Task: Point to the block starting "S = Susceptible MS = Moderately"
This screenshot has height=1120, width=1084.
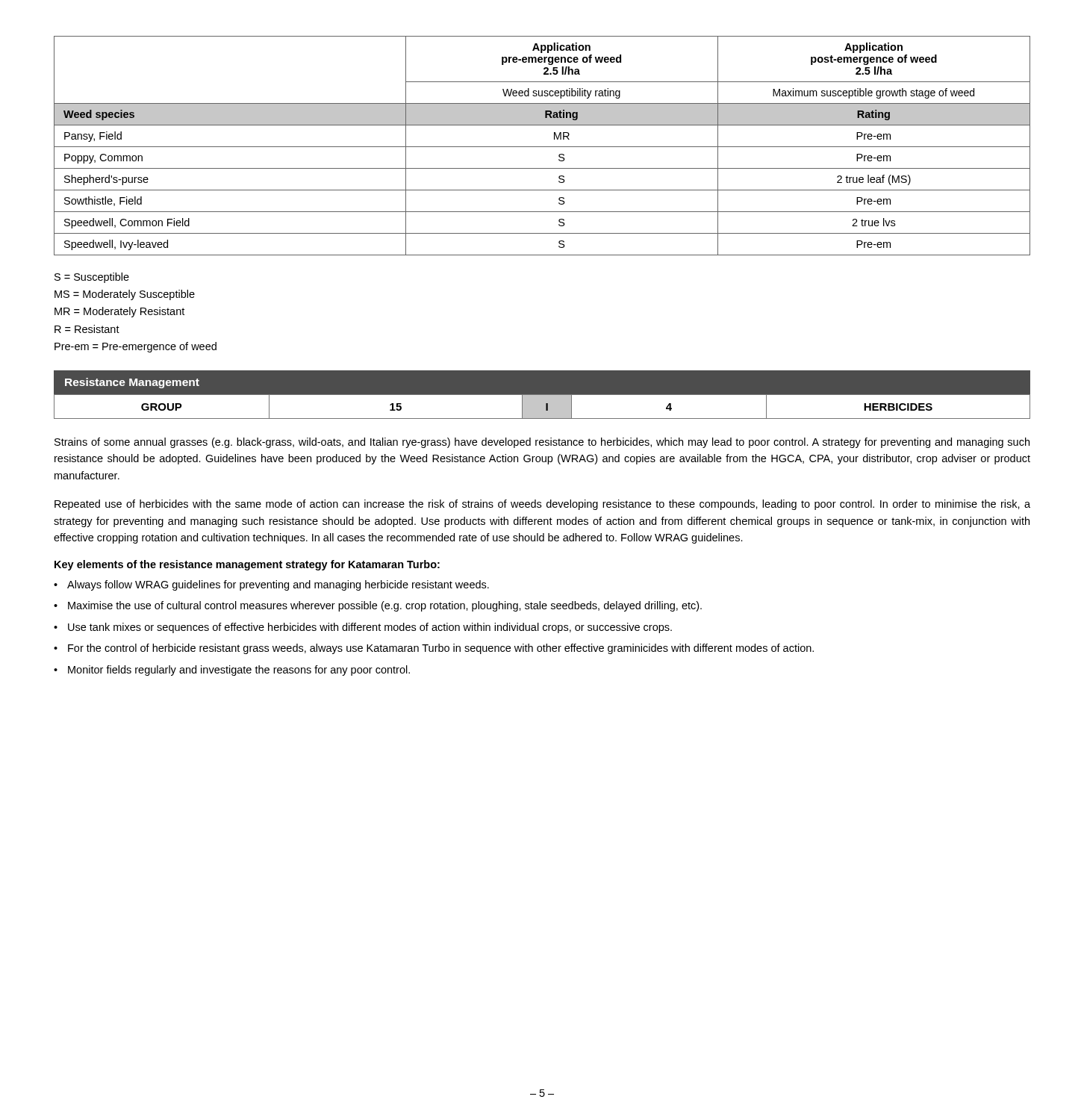Action: tap(135, 312)
